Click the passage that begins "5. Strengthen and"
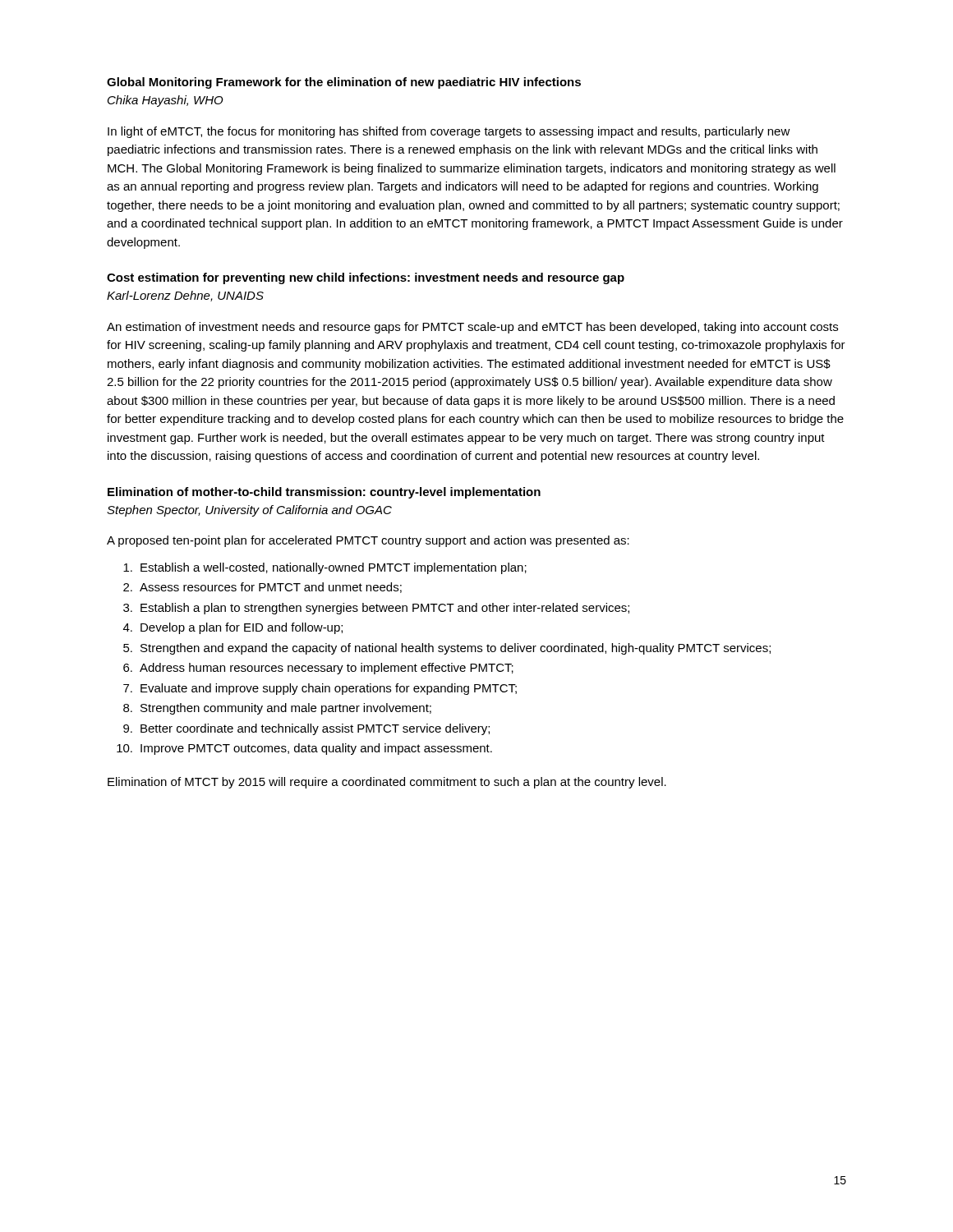953x1232 pixels. [476, 648]
